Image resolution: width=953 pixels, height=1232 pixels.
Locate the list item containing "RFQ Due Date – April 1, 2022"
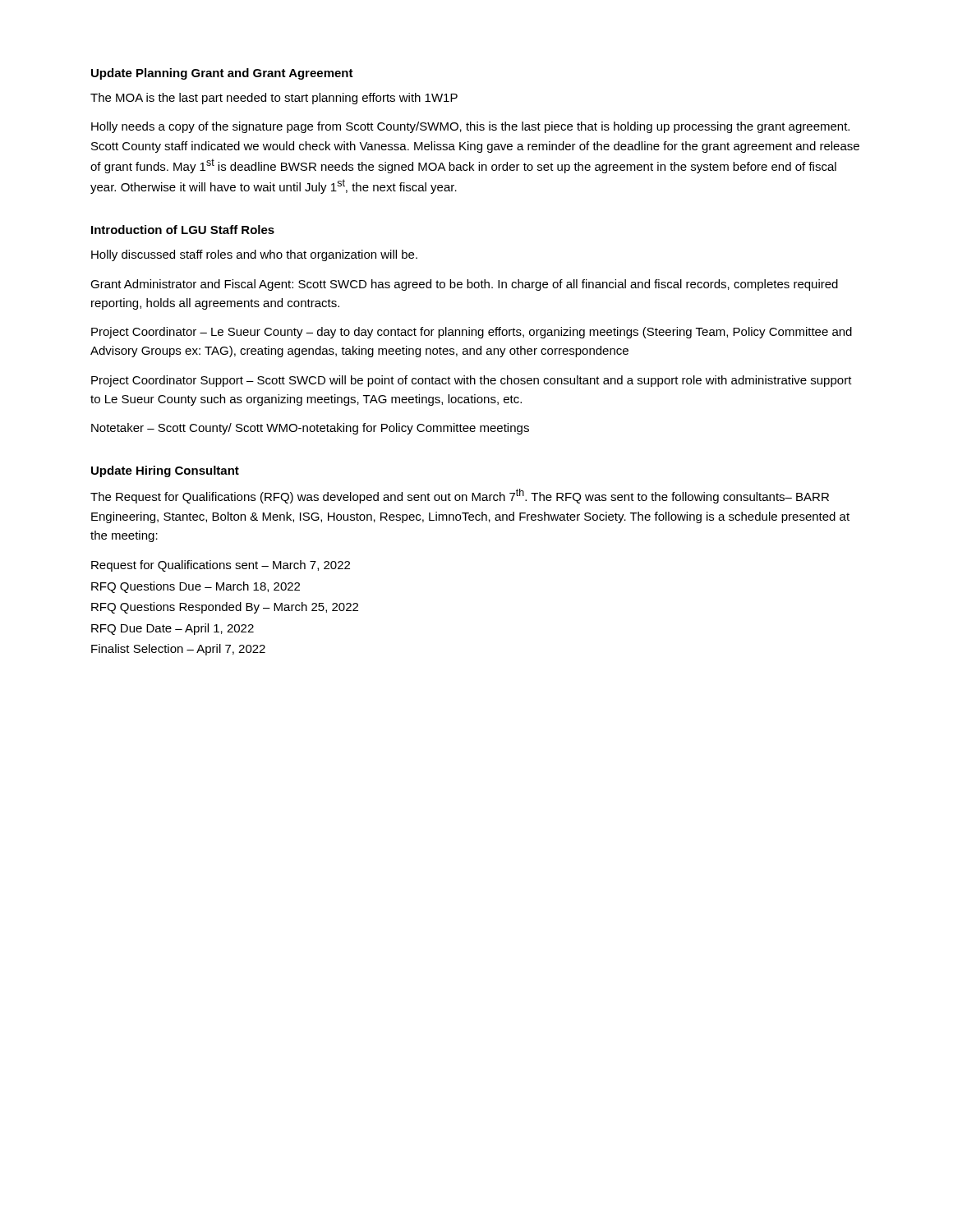(172, 628)
